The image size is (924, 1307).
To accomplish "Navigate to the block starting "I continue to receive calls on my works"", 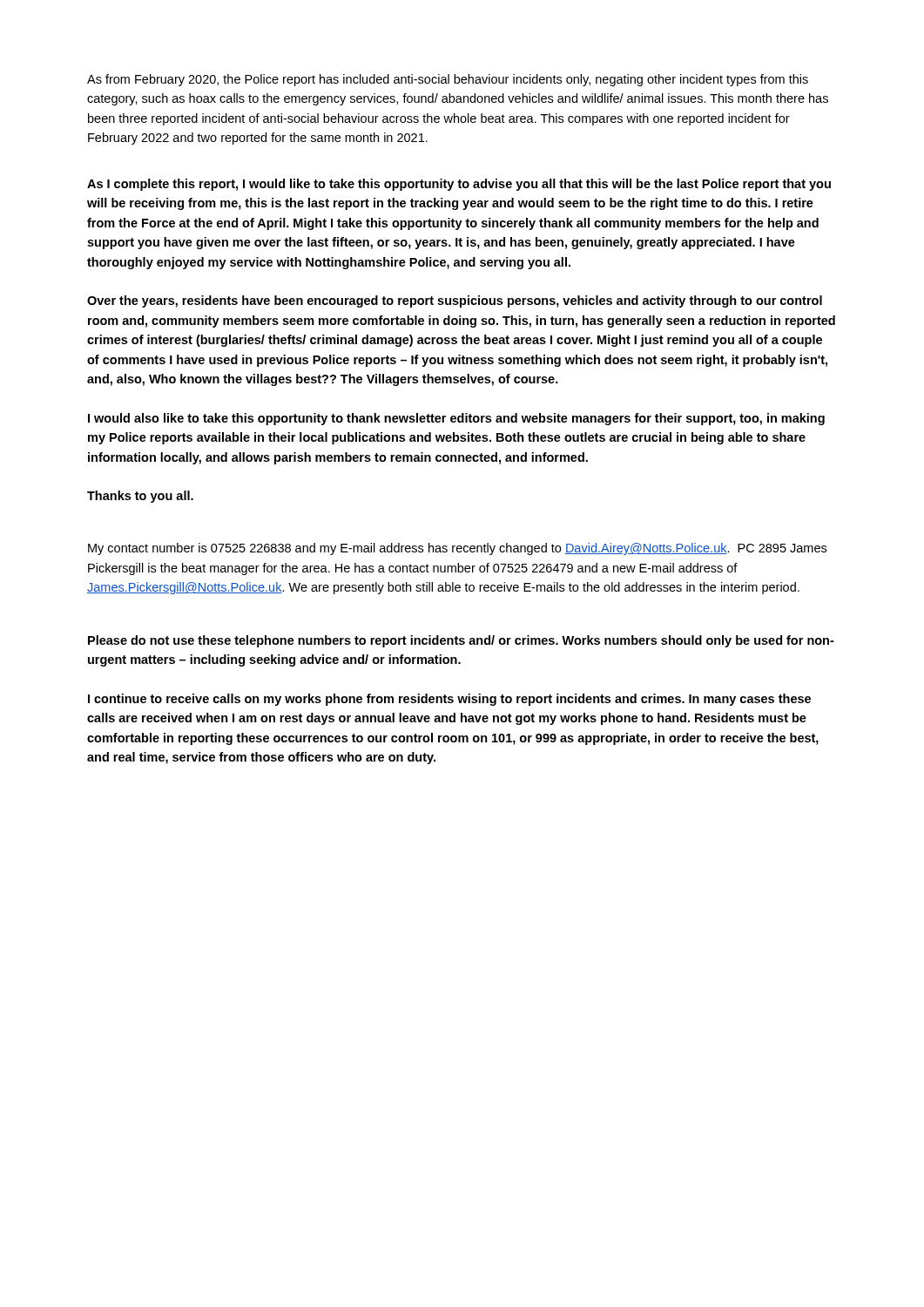I will [453, 728].
